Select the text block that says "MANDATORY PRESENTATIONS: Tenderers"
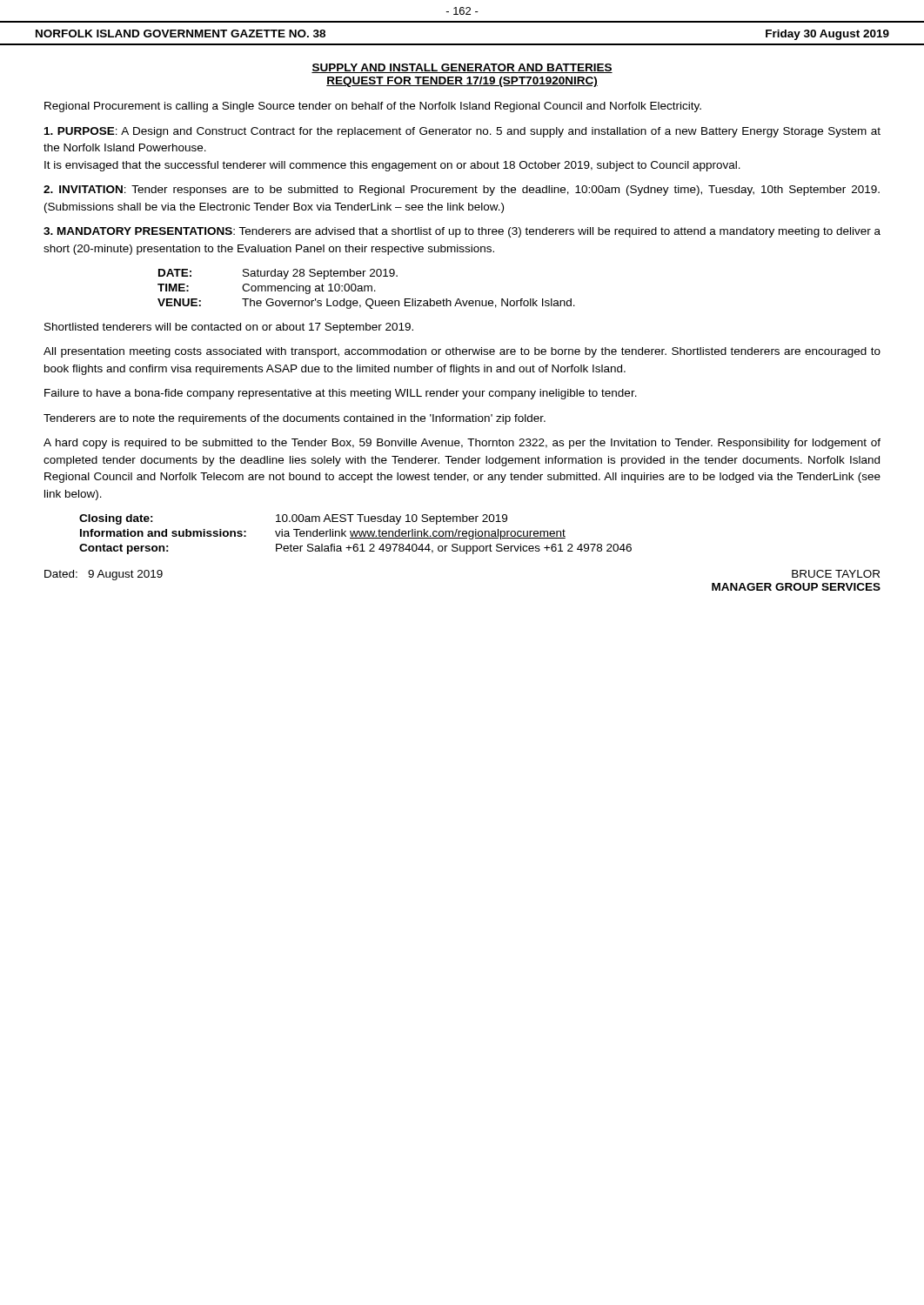The height and width of the screenshot is (1305, 924). point(462,240)
